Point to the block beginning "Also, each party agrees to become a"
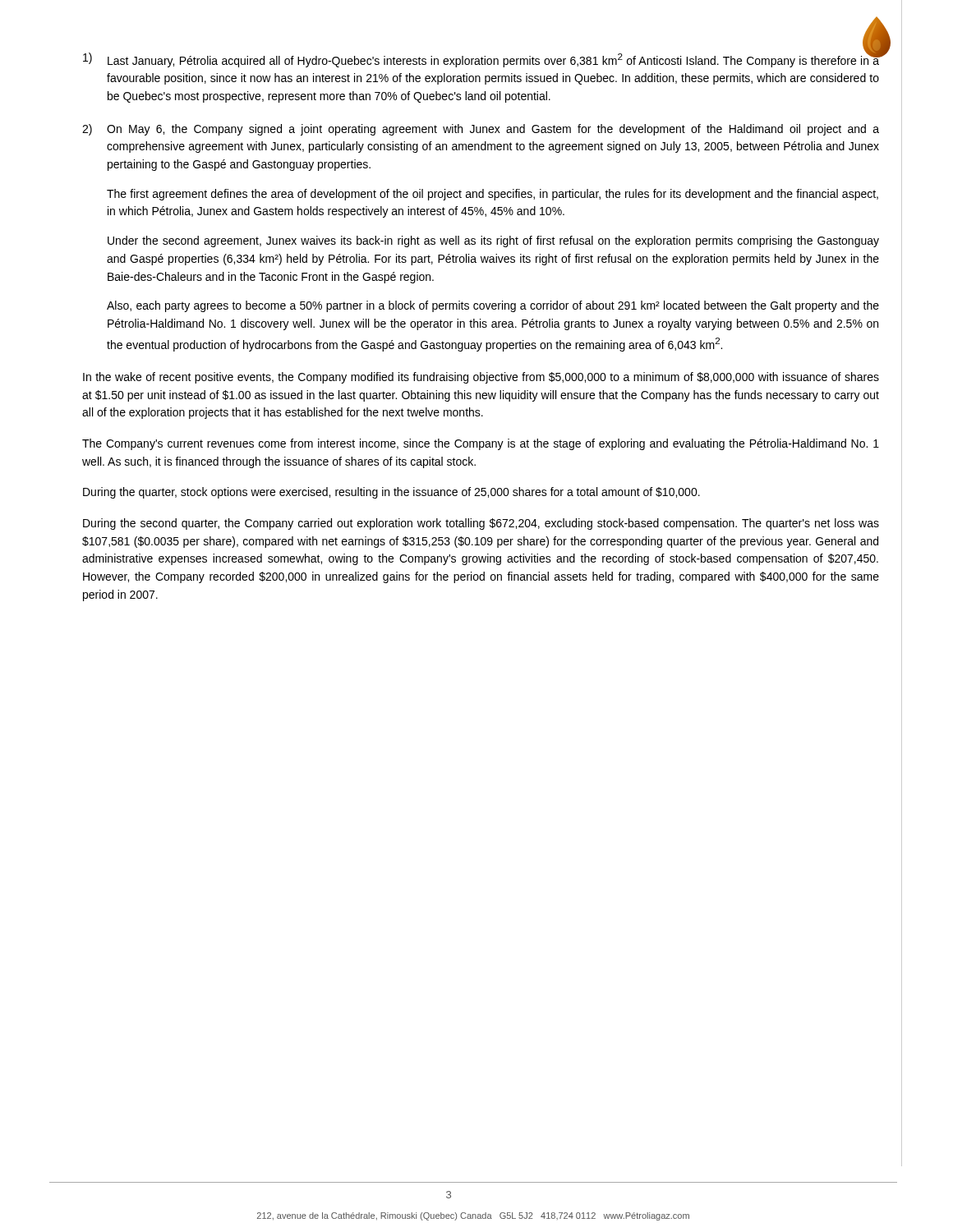The height and width of the screenshot is (1232, 953). pyautogui.click(x=493, y=325)
